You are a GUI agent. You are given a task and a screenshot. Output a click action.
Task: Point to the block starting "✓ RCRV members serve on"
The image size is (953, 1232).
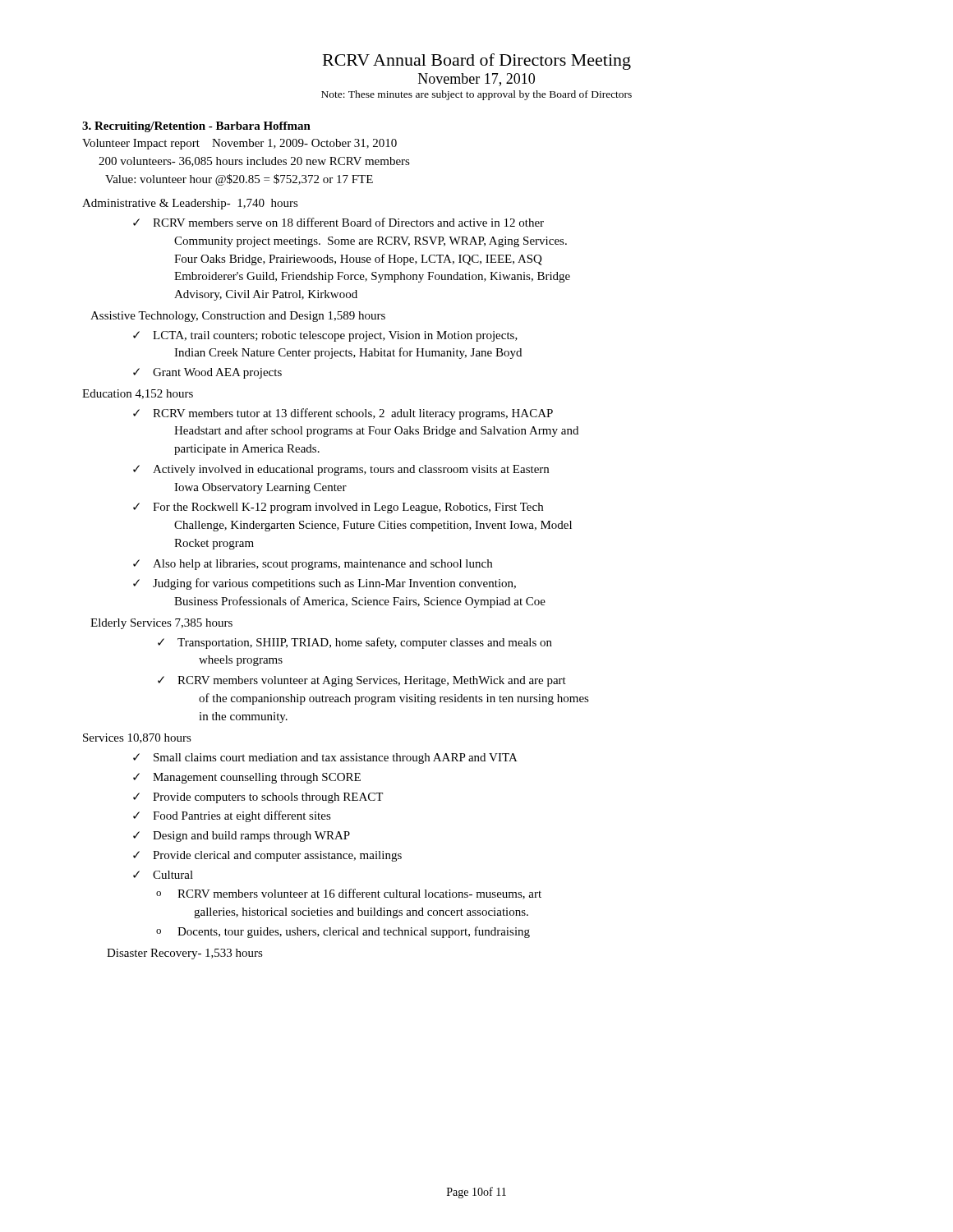[351, 259]
